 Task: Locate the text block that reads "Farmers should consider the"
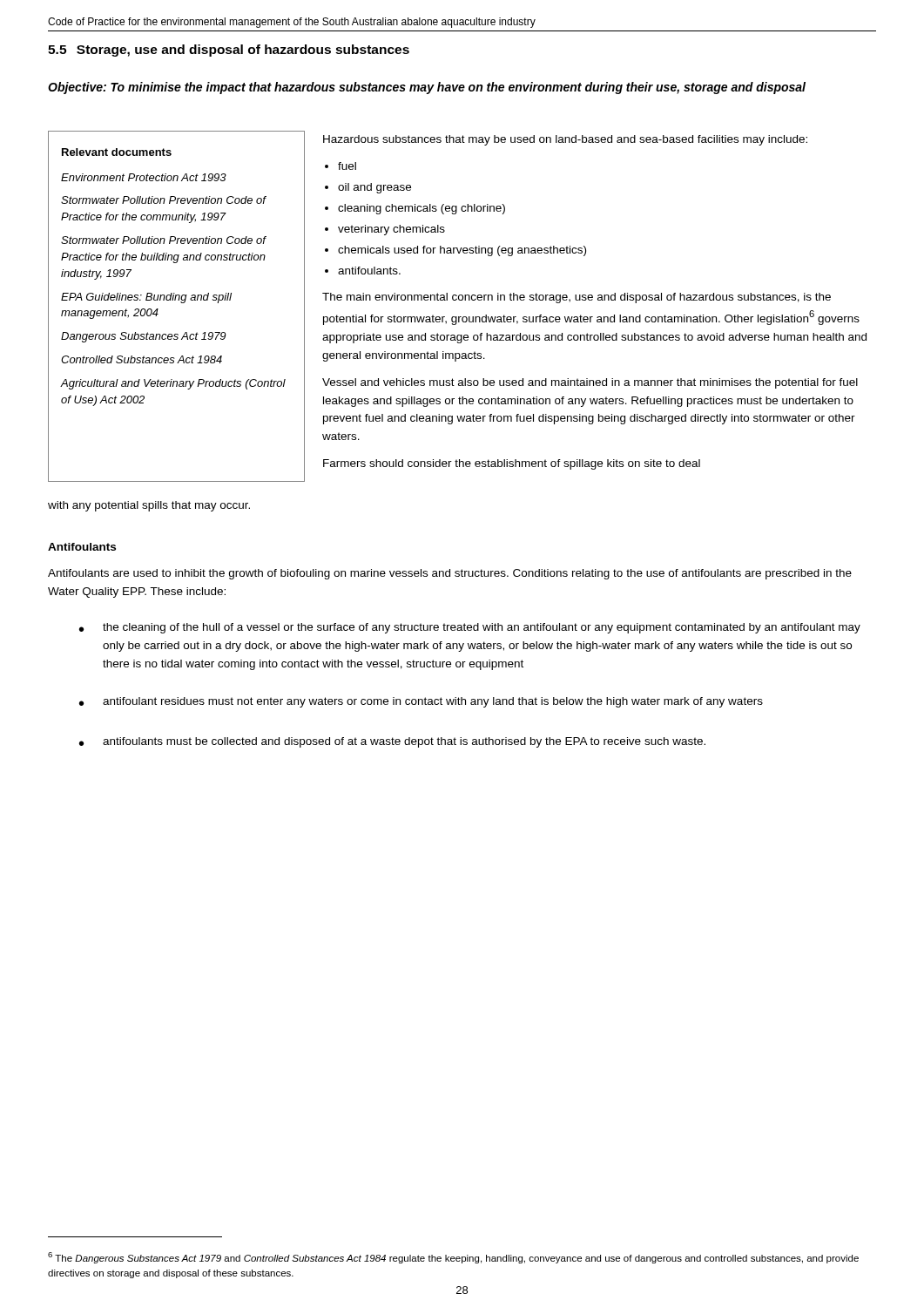click(511, 463)
